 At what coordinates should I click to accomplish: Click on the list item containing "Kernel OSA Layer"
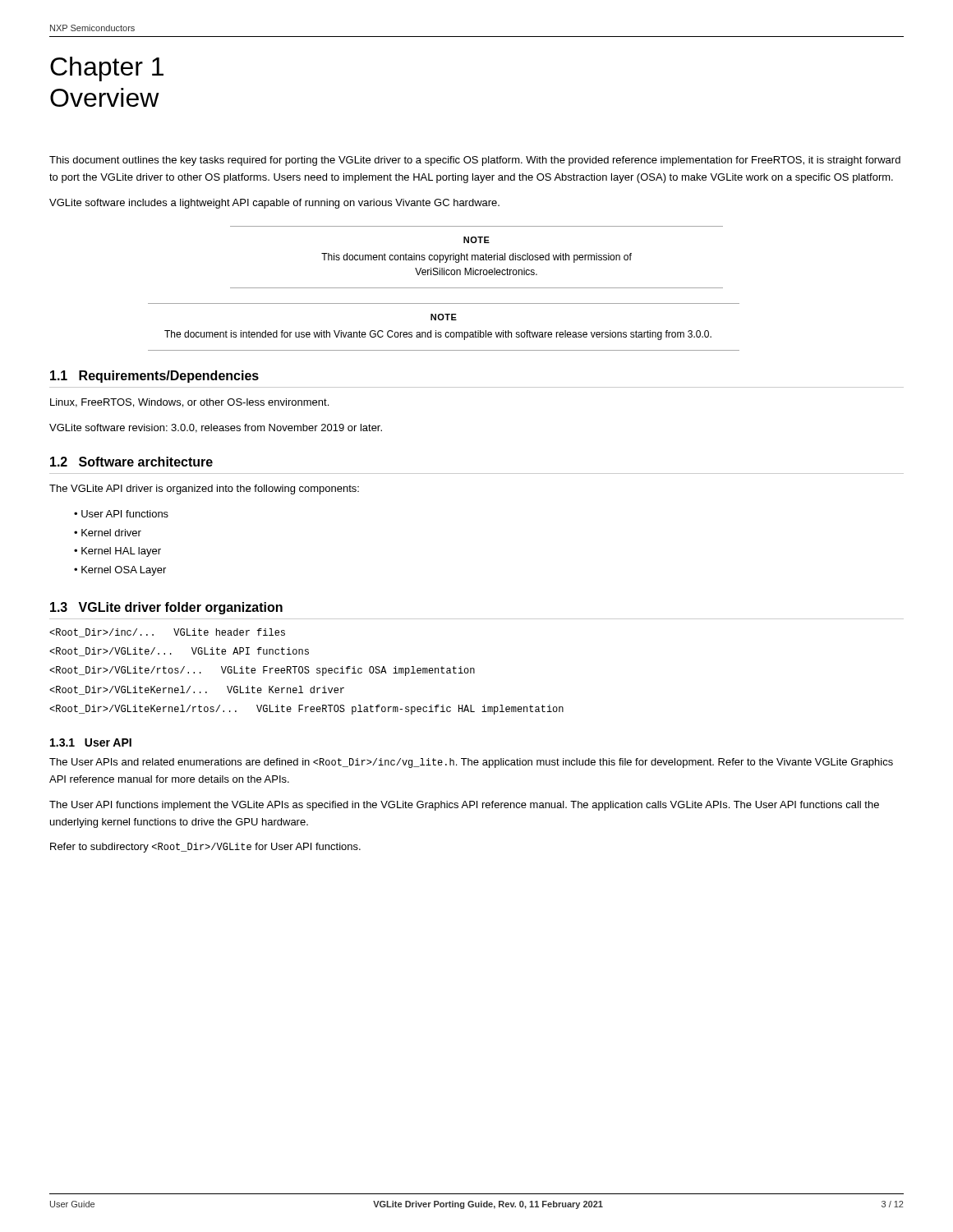123,570
